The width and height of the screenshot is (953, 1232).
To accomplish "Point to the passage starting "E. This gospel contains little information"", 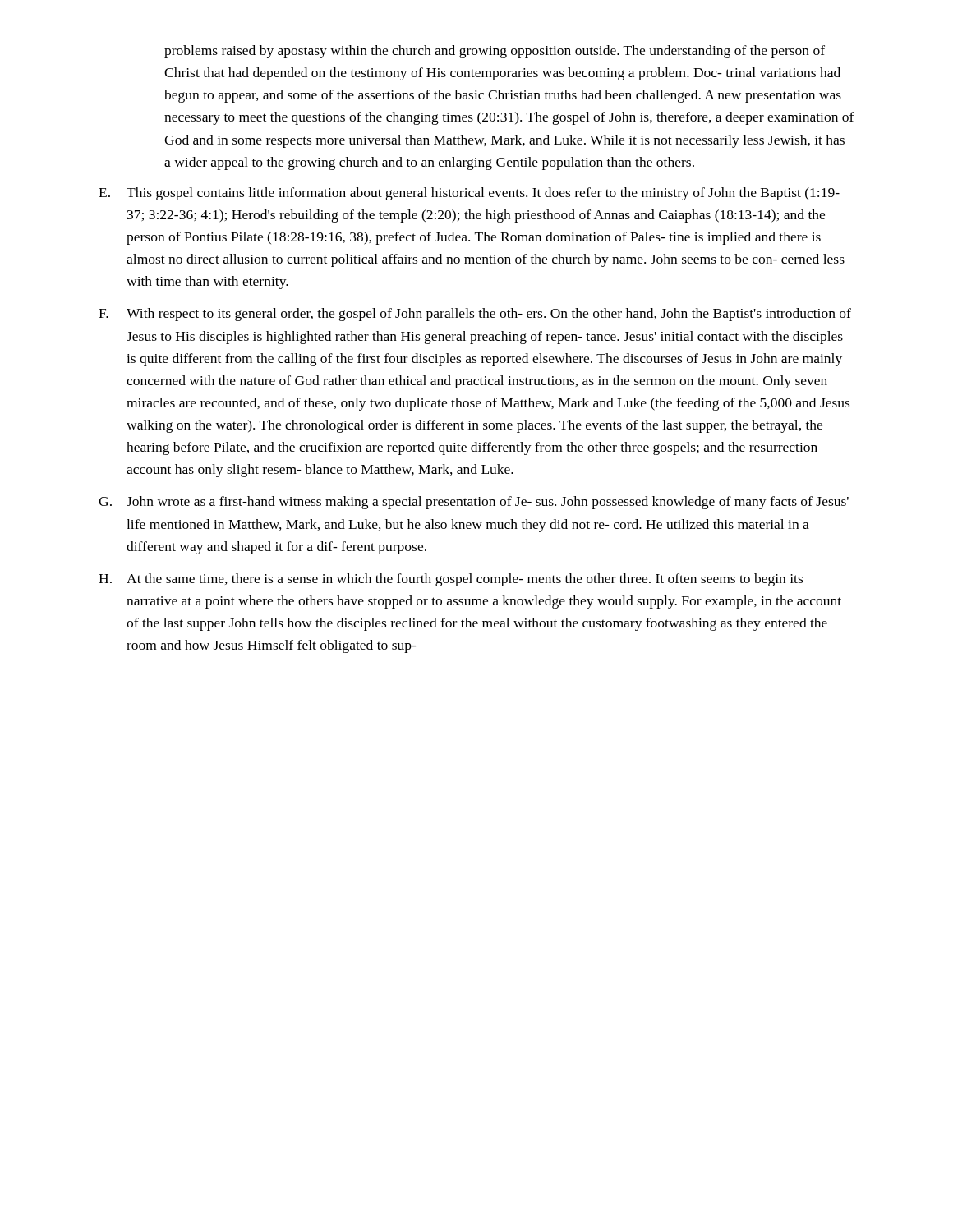I will coord(476,237).
